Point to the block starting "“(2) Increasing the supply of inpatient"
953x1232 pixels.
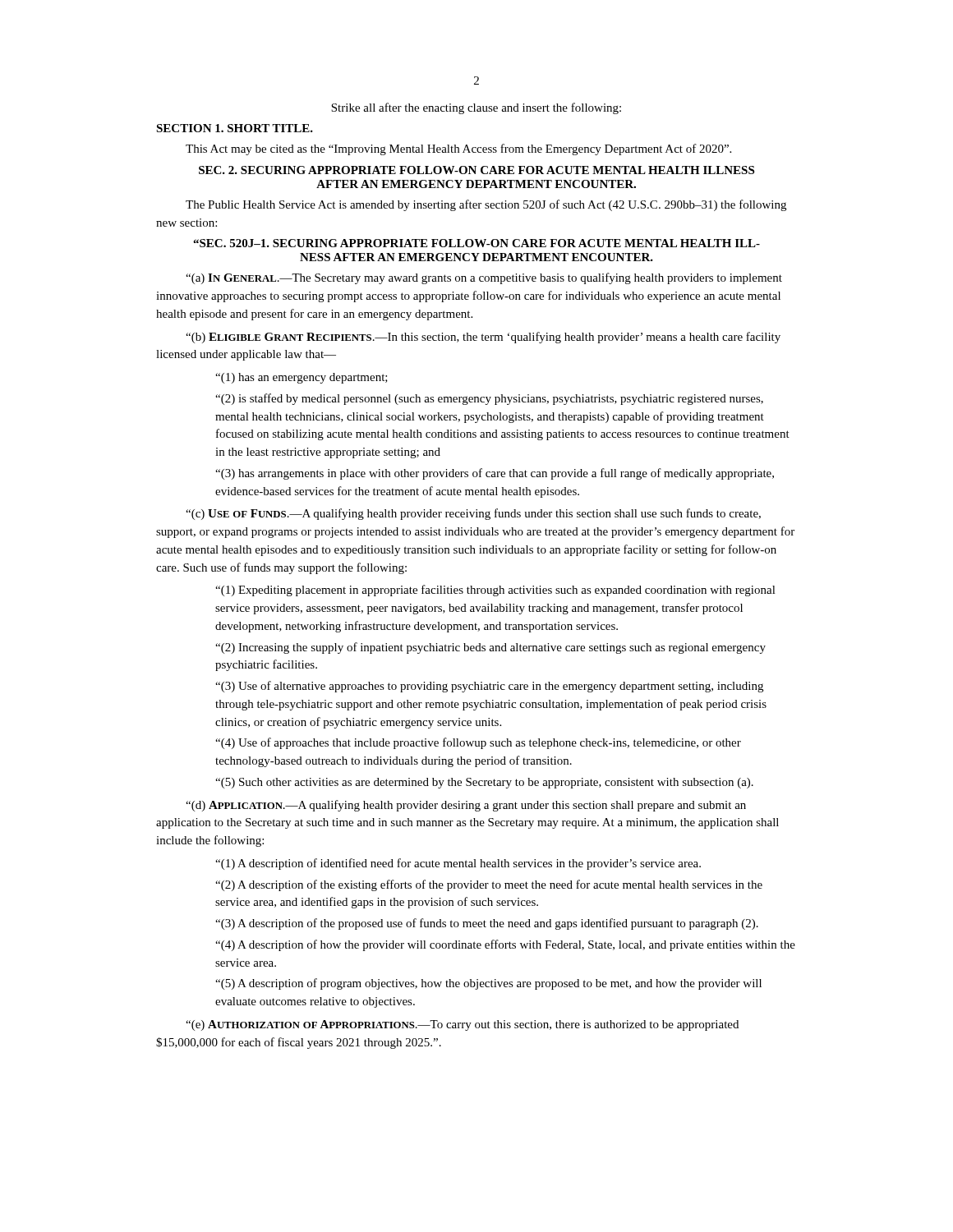click(x=490, y=656)
